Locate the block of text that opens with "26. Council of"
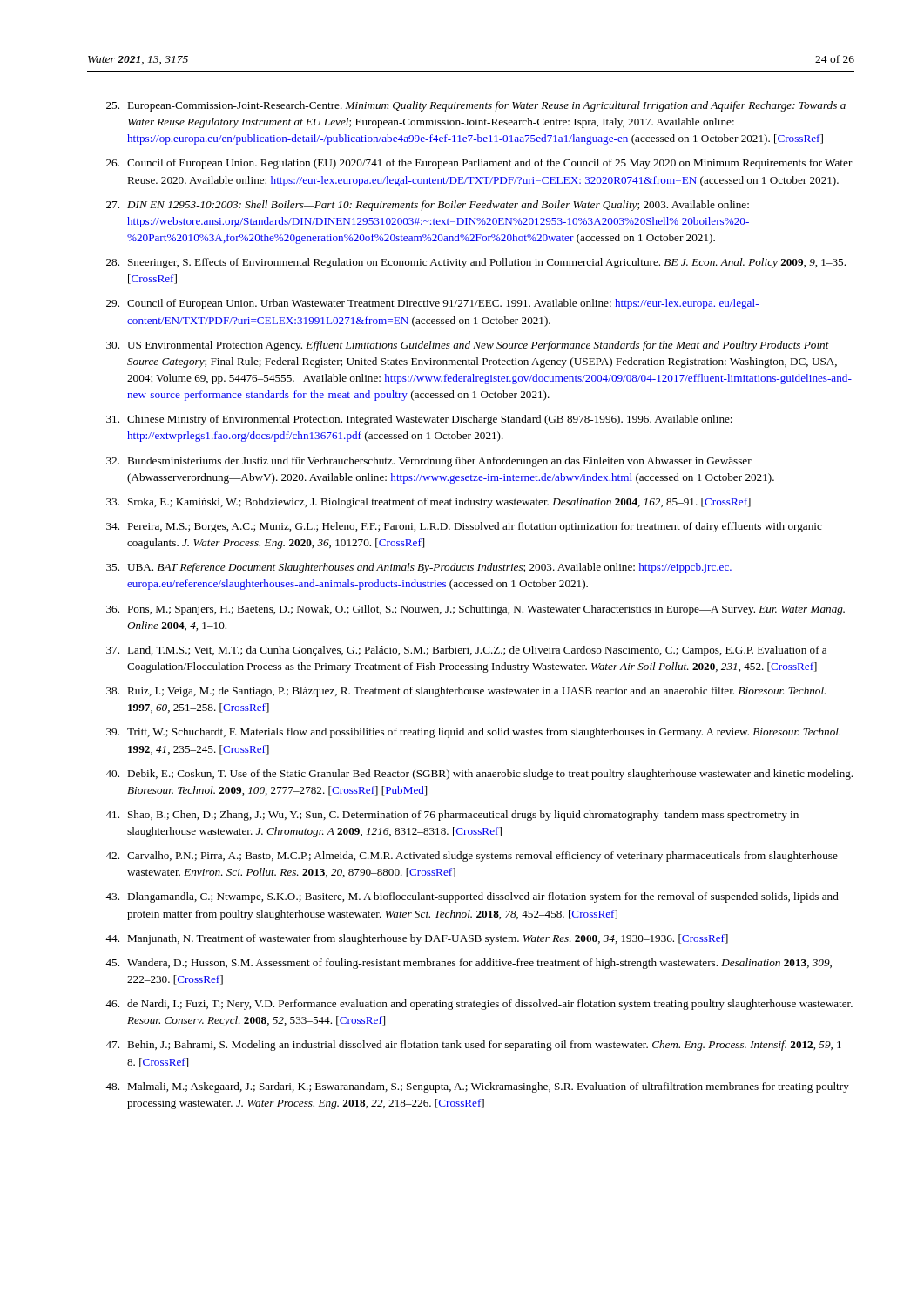Screen dimensions: 1307x924 pos(471,171)
